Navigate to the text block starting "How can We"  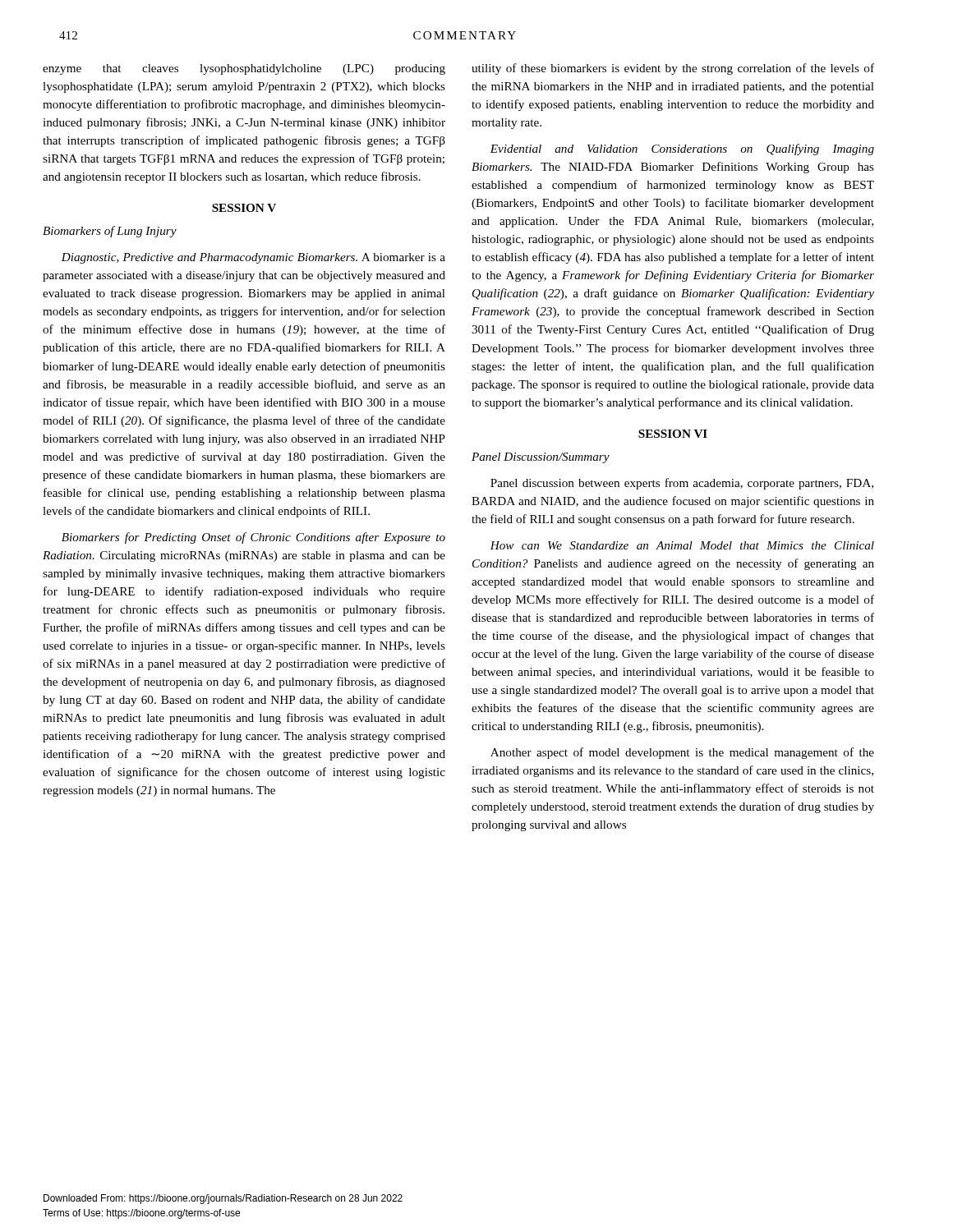click(x=673, y=636)
